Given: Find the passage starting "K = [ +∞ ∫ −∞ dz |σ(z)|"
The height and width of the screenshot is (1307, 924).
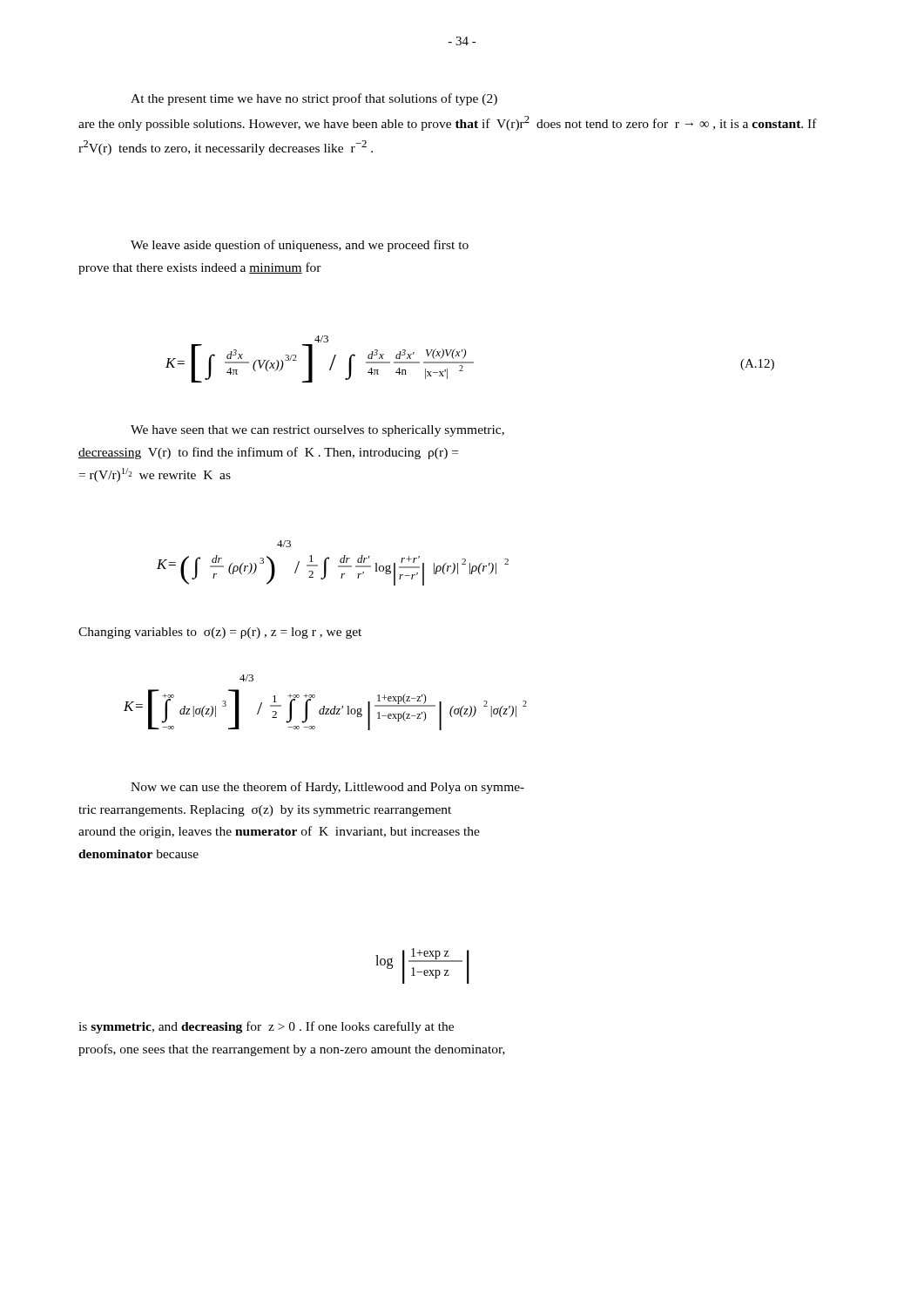Looking at the screenshot, I should [462, 704].
